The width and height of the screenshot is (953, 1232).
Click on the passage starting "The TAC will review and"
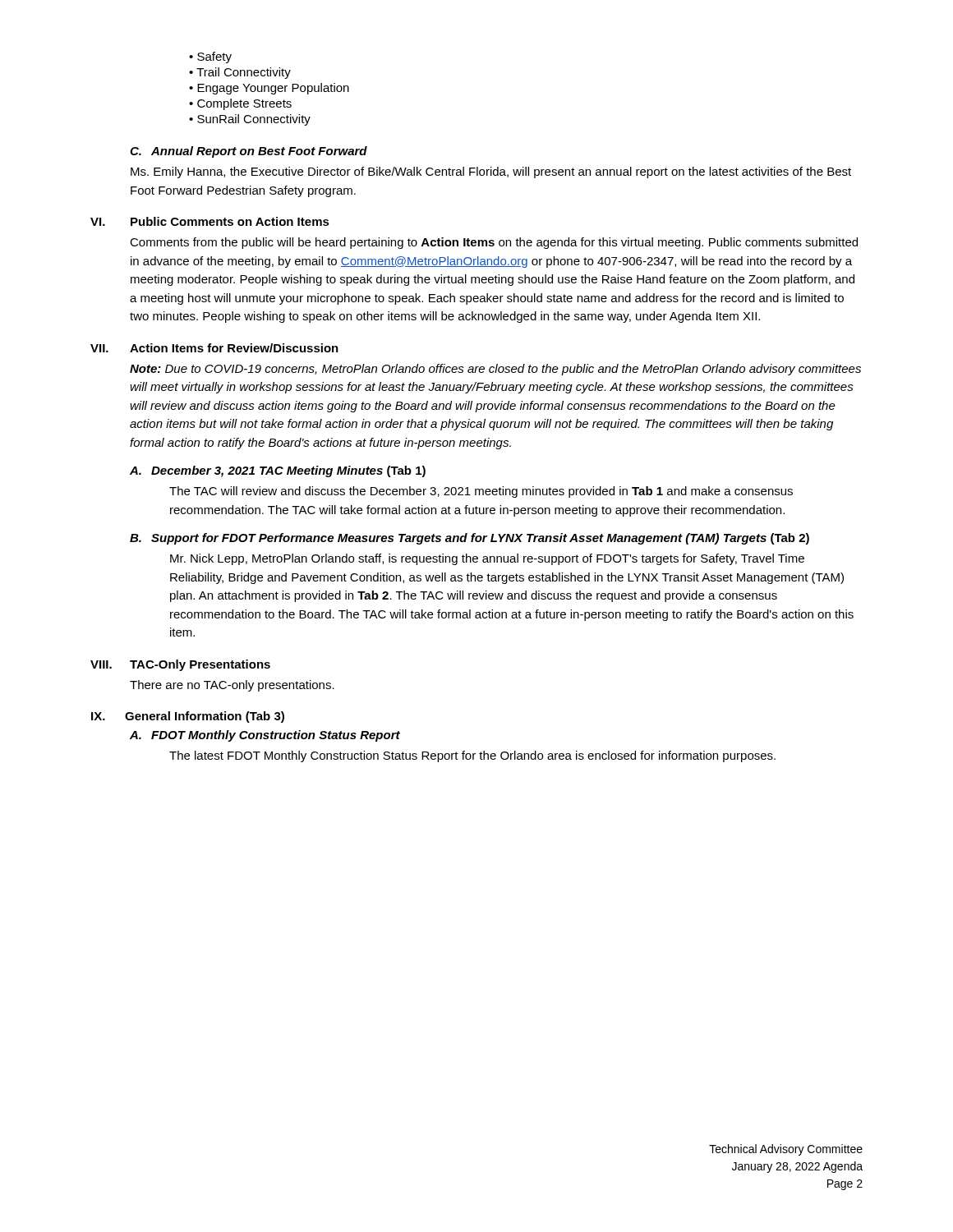(x=481, y=500)
